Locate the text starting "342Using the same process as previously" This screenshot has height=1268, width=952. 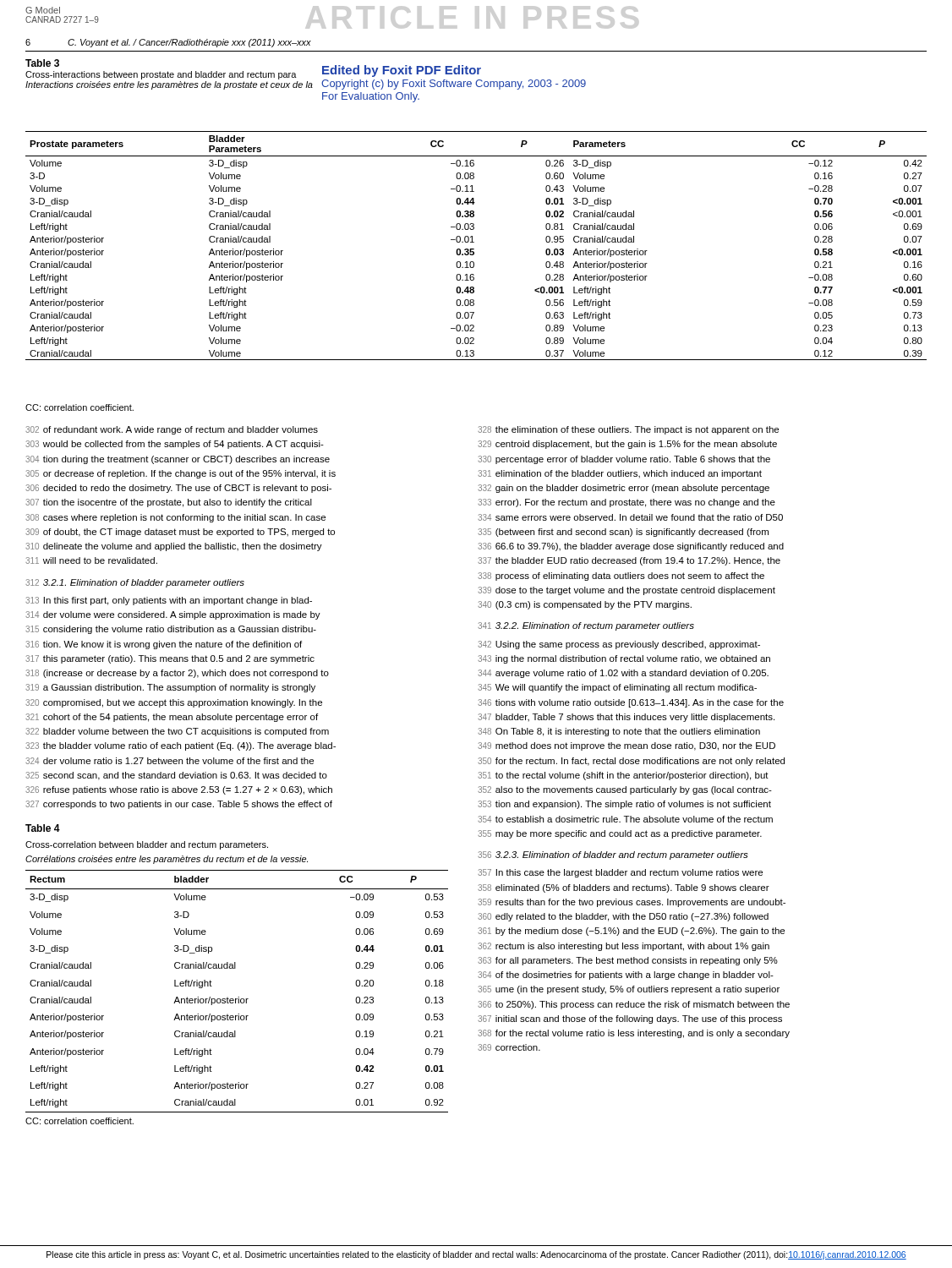(x=632, y=739)
